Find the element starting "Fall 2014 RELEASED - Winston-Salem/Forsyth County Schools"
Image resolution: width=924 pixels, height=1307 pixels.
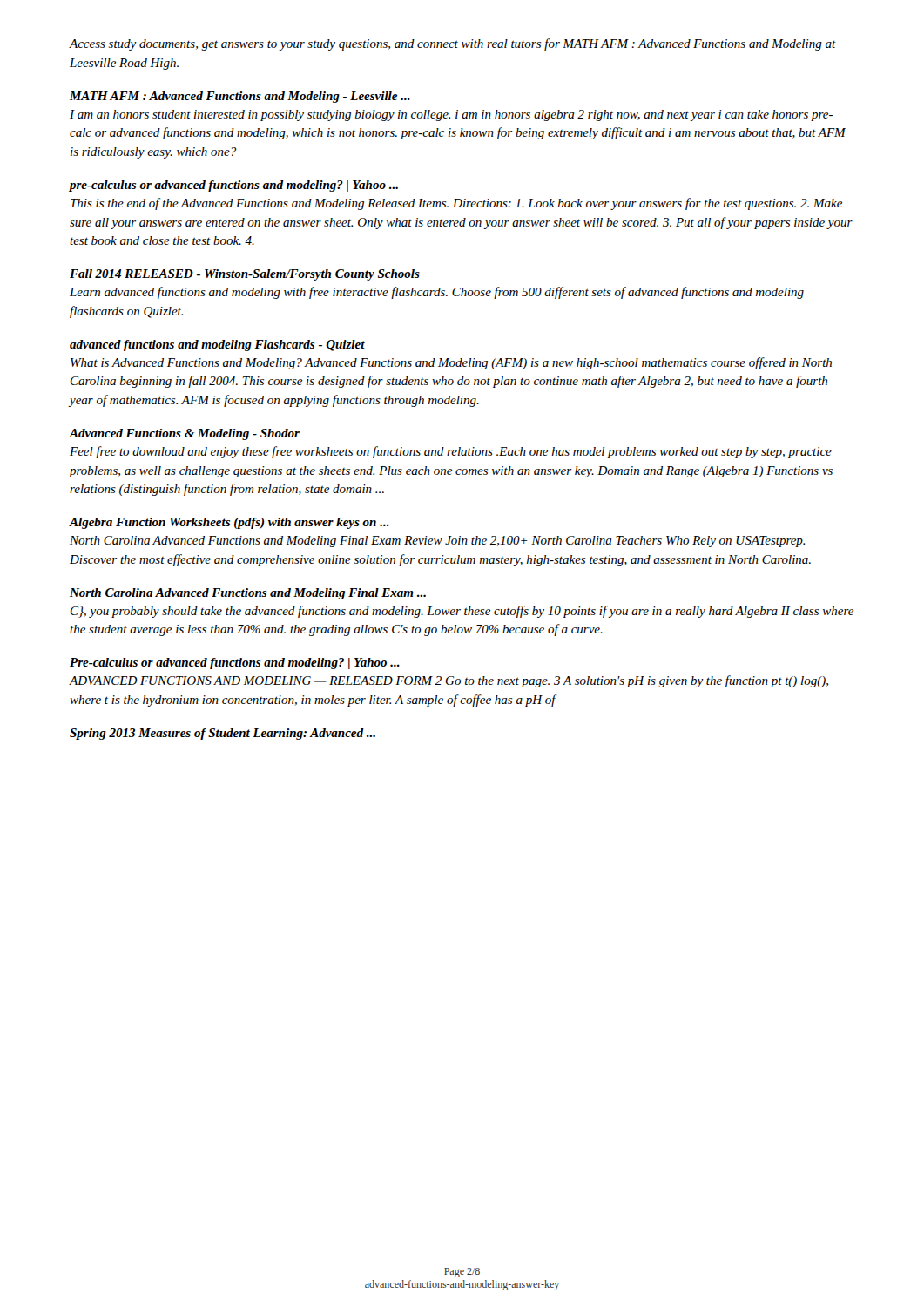245,275
